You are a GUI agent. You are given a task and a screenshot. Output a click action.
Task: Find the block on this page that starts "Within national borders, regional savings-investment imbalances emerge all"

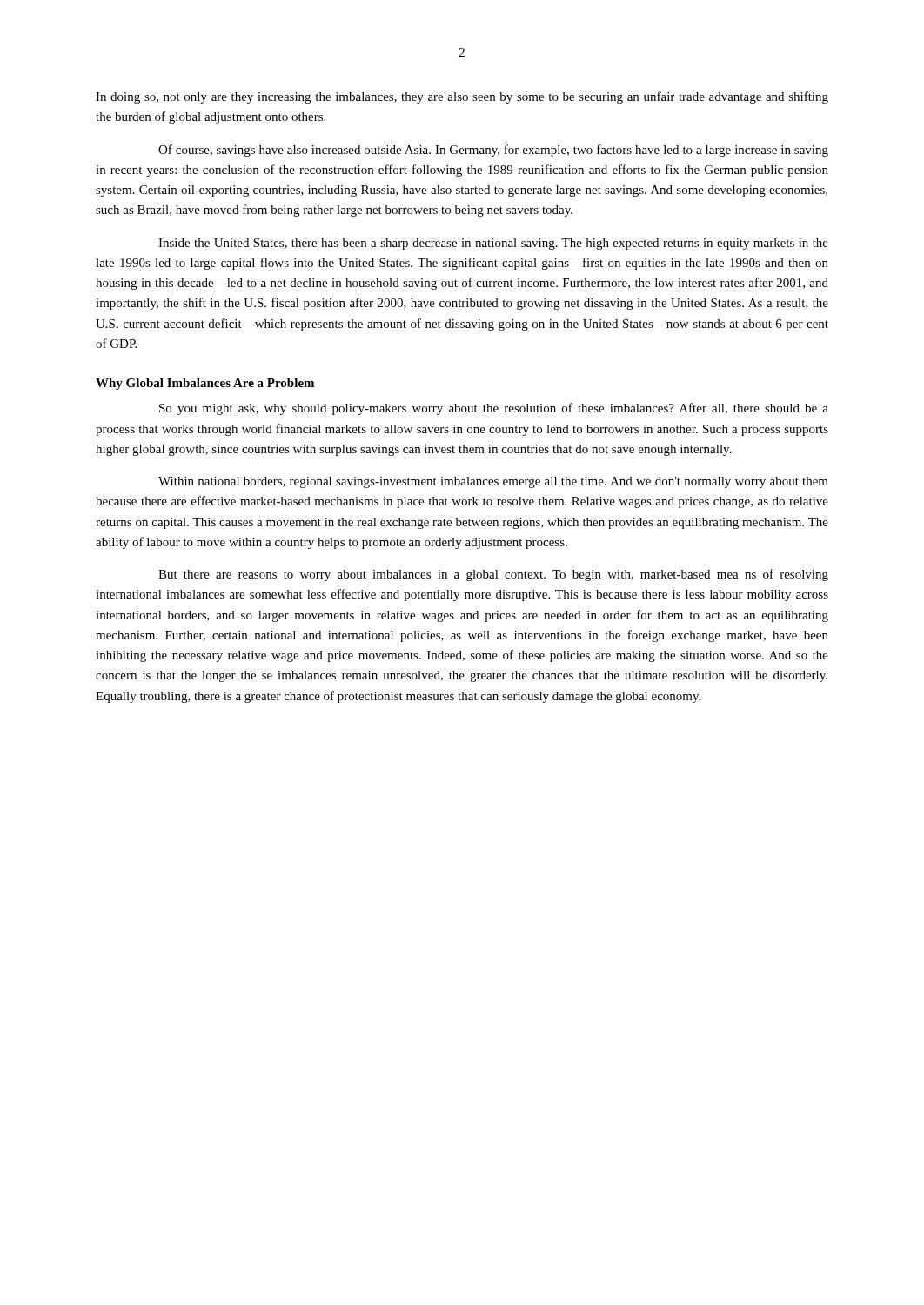pos(462,512)
